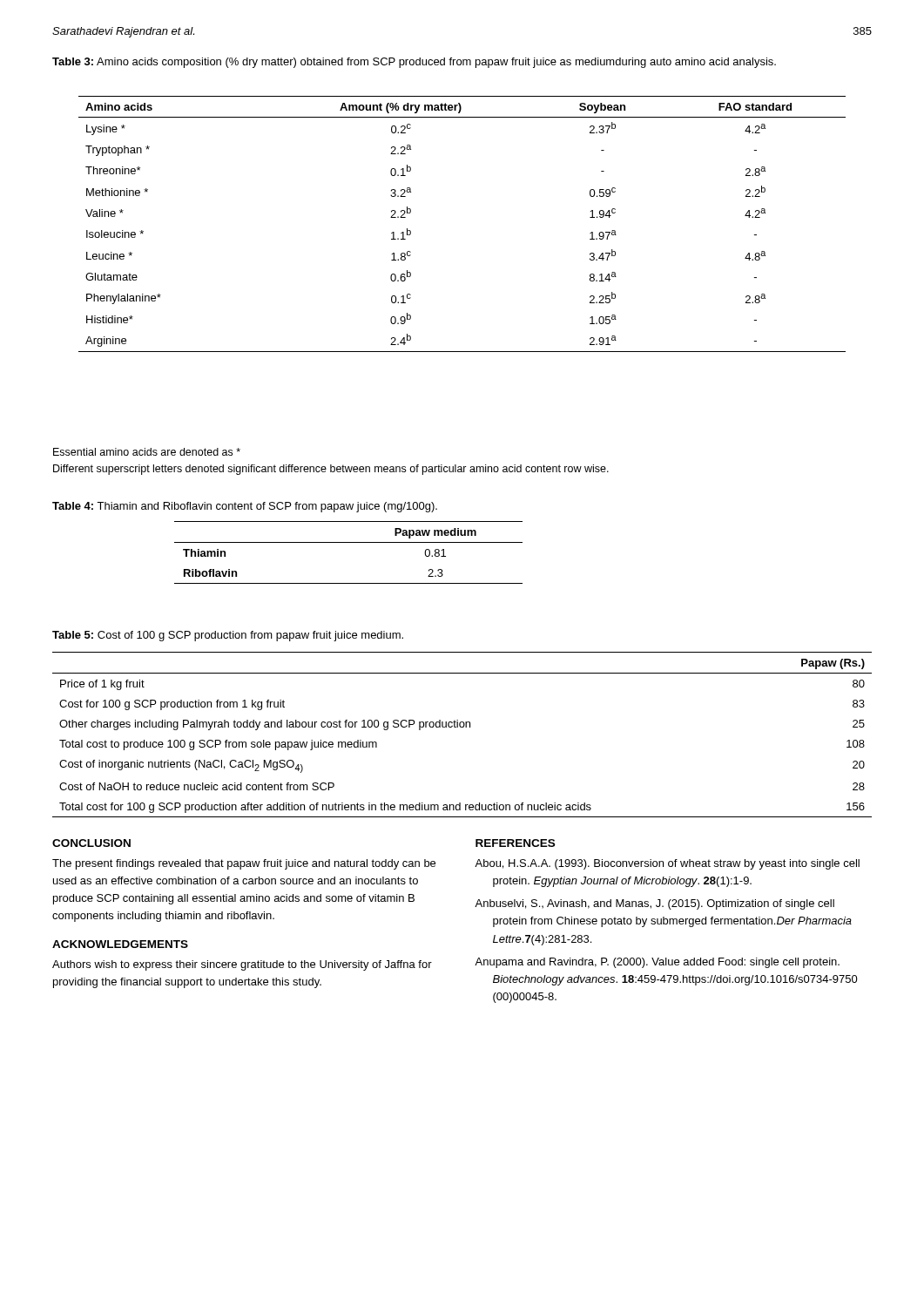
Task: Find the caption on this page that starts "Table 4: Thiamin and Riboflavin"
Action: [245, 506]
